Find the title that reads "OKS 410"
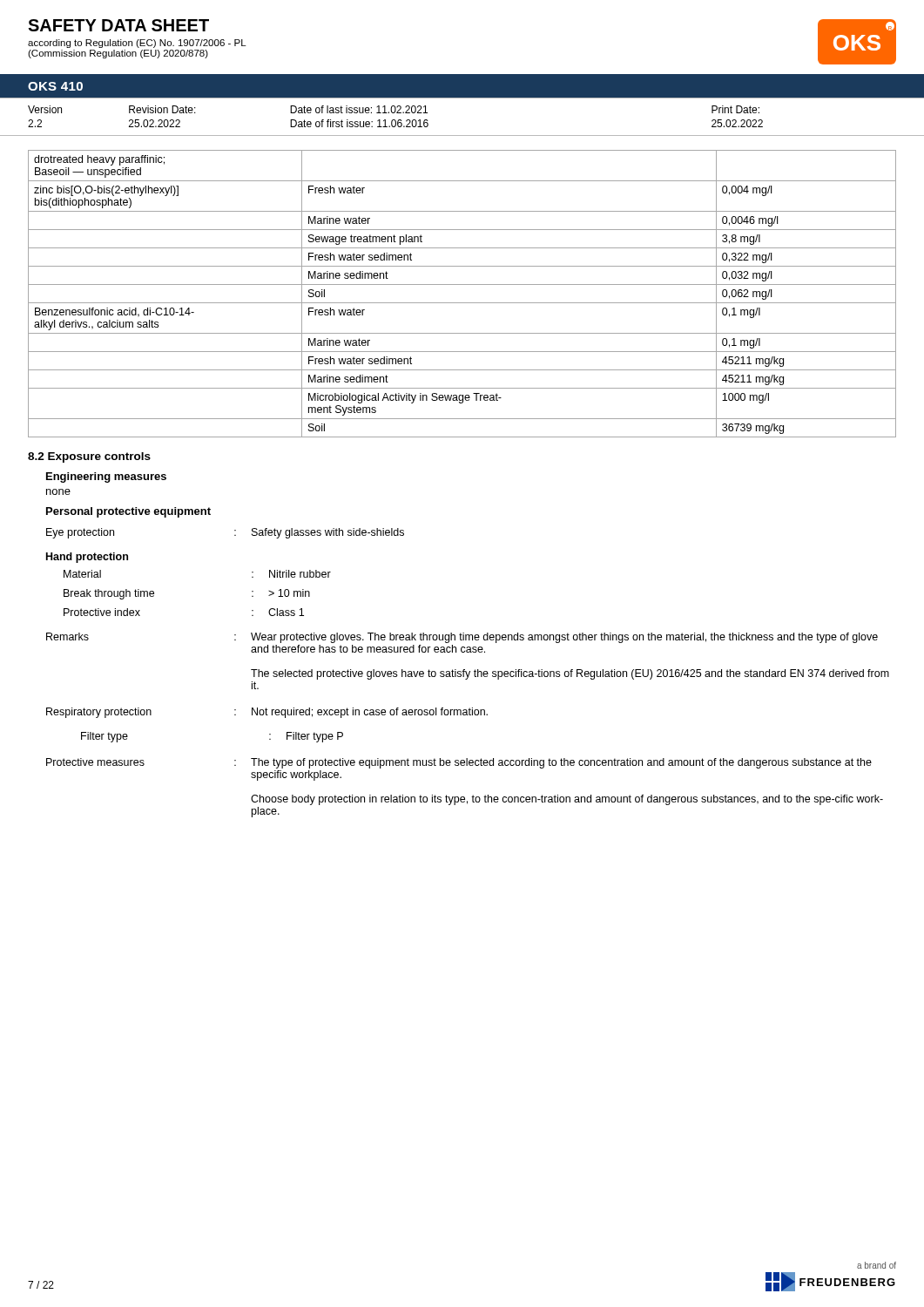This screenshot has height=1307, width=924. [56, 86]
